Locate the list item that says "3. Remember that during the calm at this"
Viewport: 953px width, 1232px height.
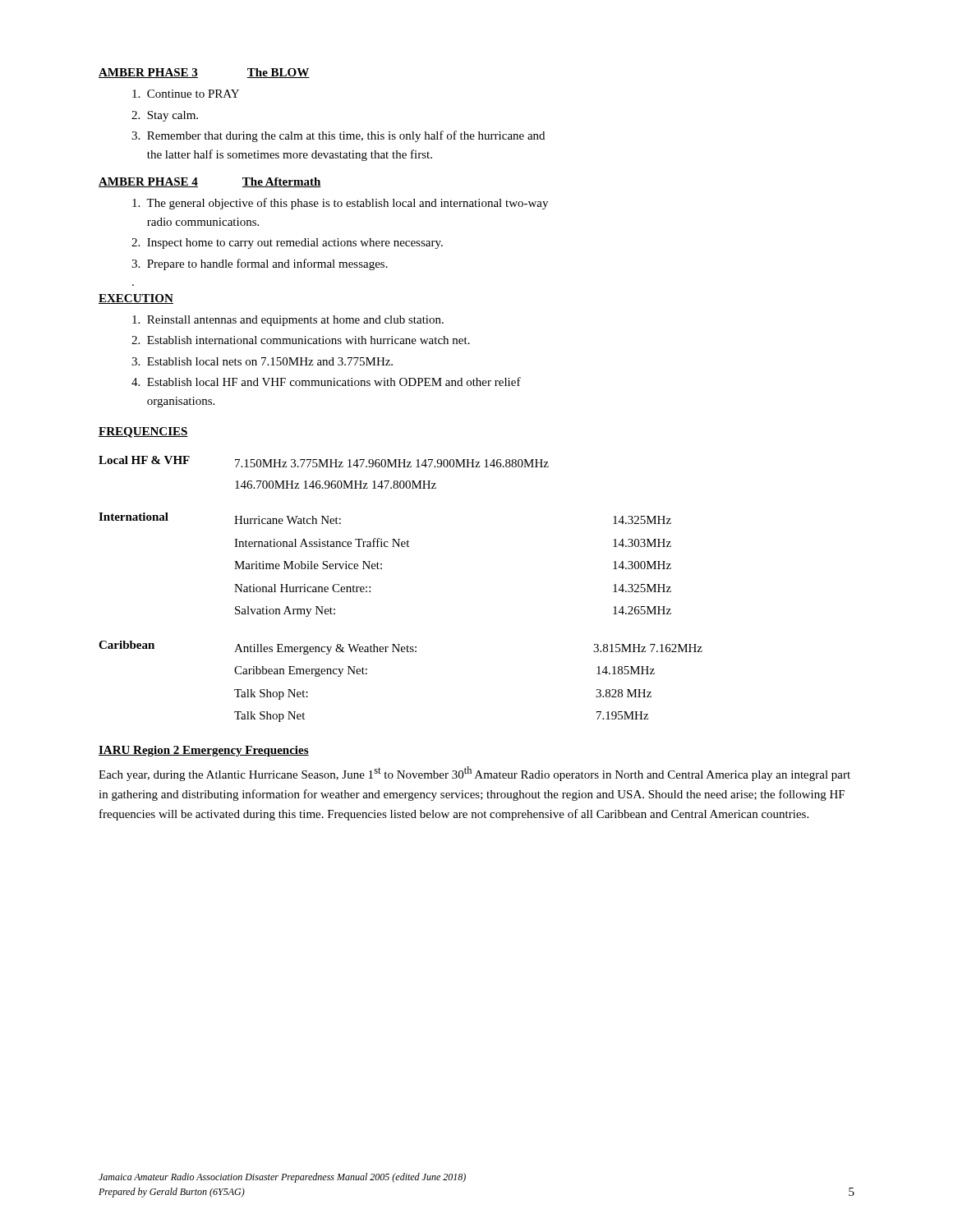[x=338, y=145]
